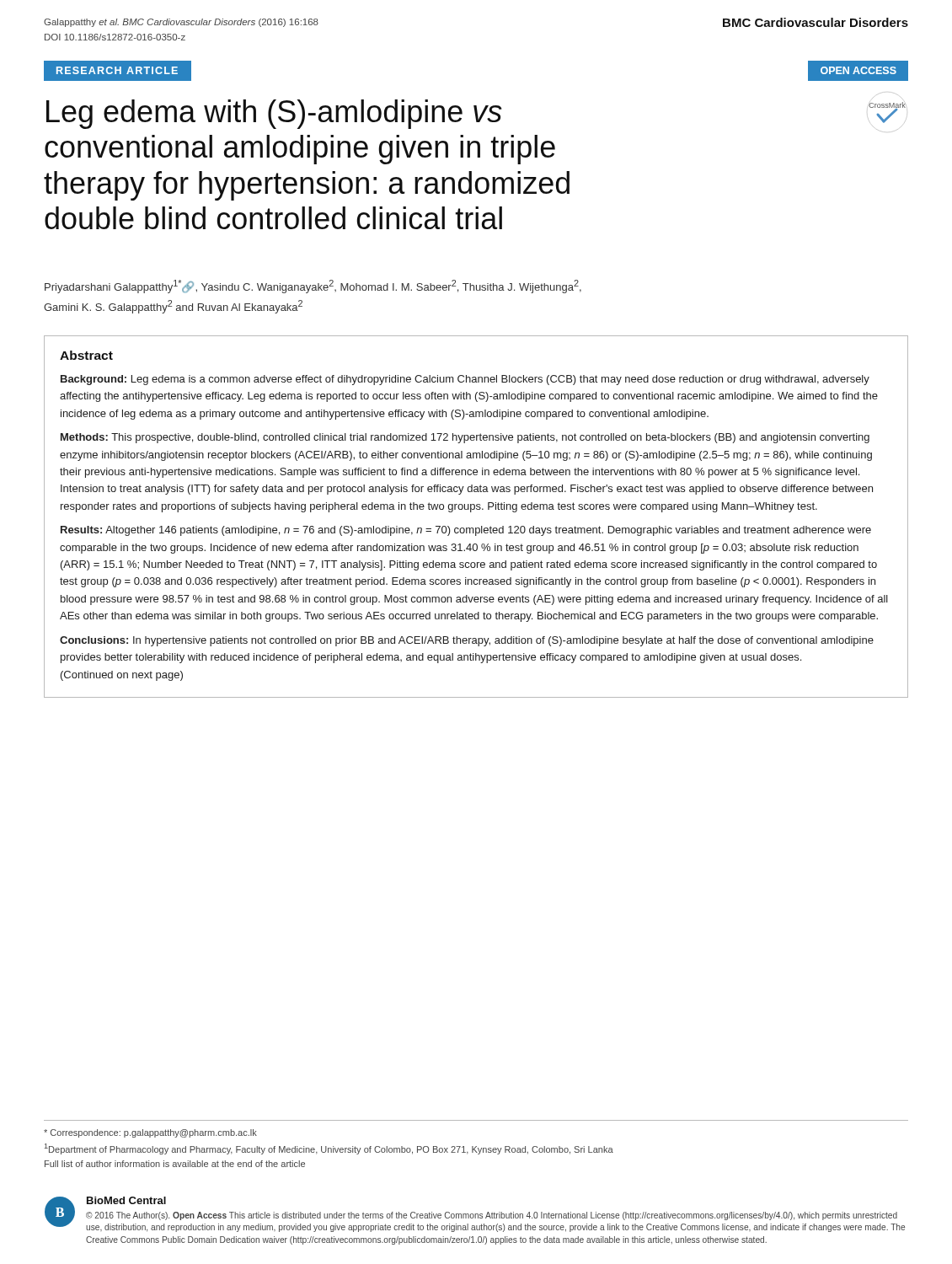
Task: Select the table that reads "Abstract Background: Leg"
Action: [476, 516]
